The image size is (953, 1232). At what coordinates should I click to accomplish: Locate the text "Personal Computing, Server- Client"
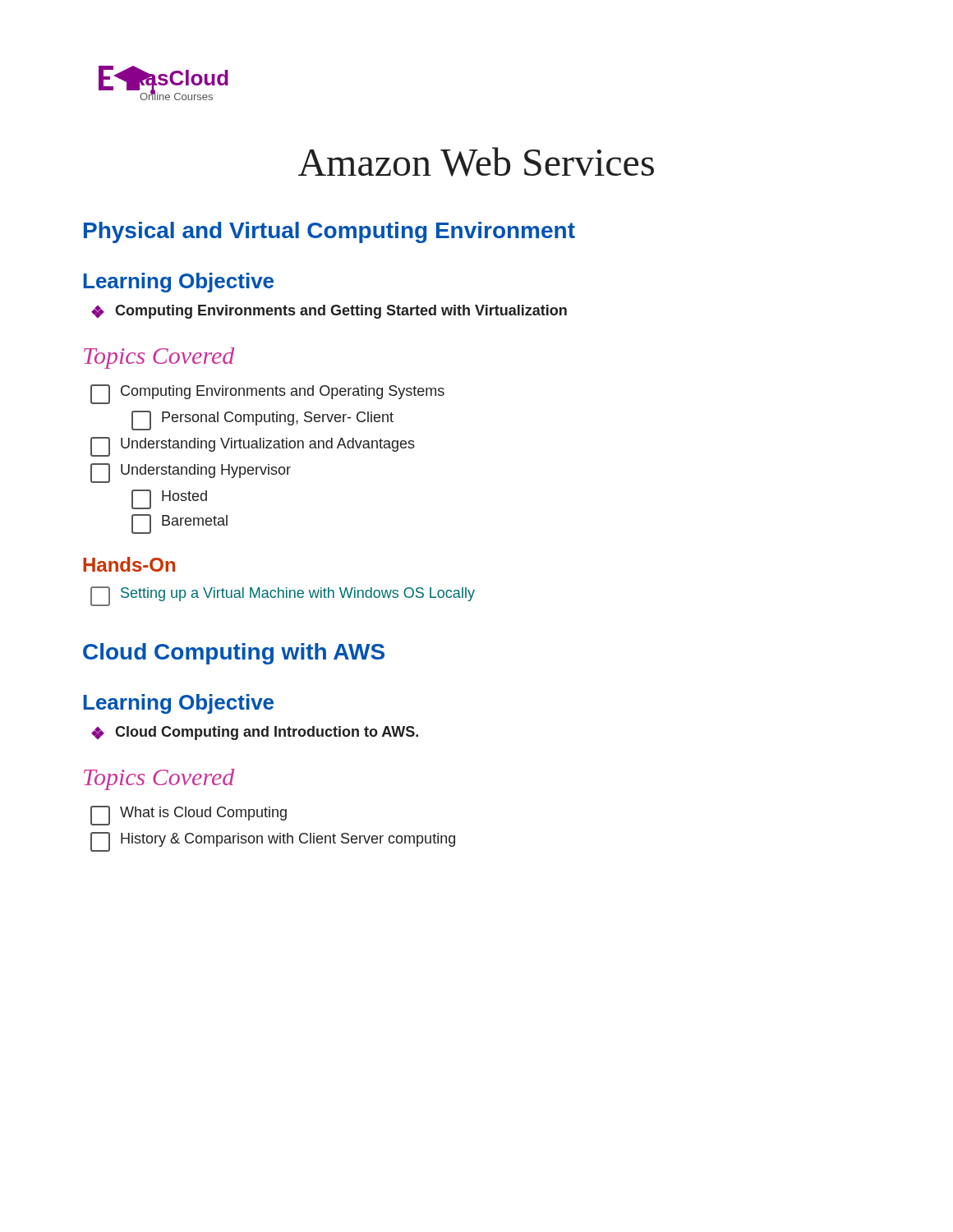[x=262, y=421]
